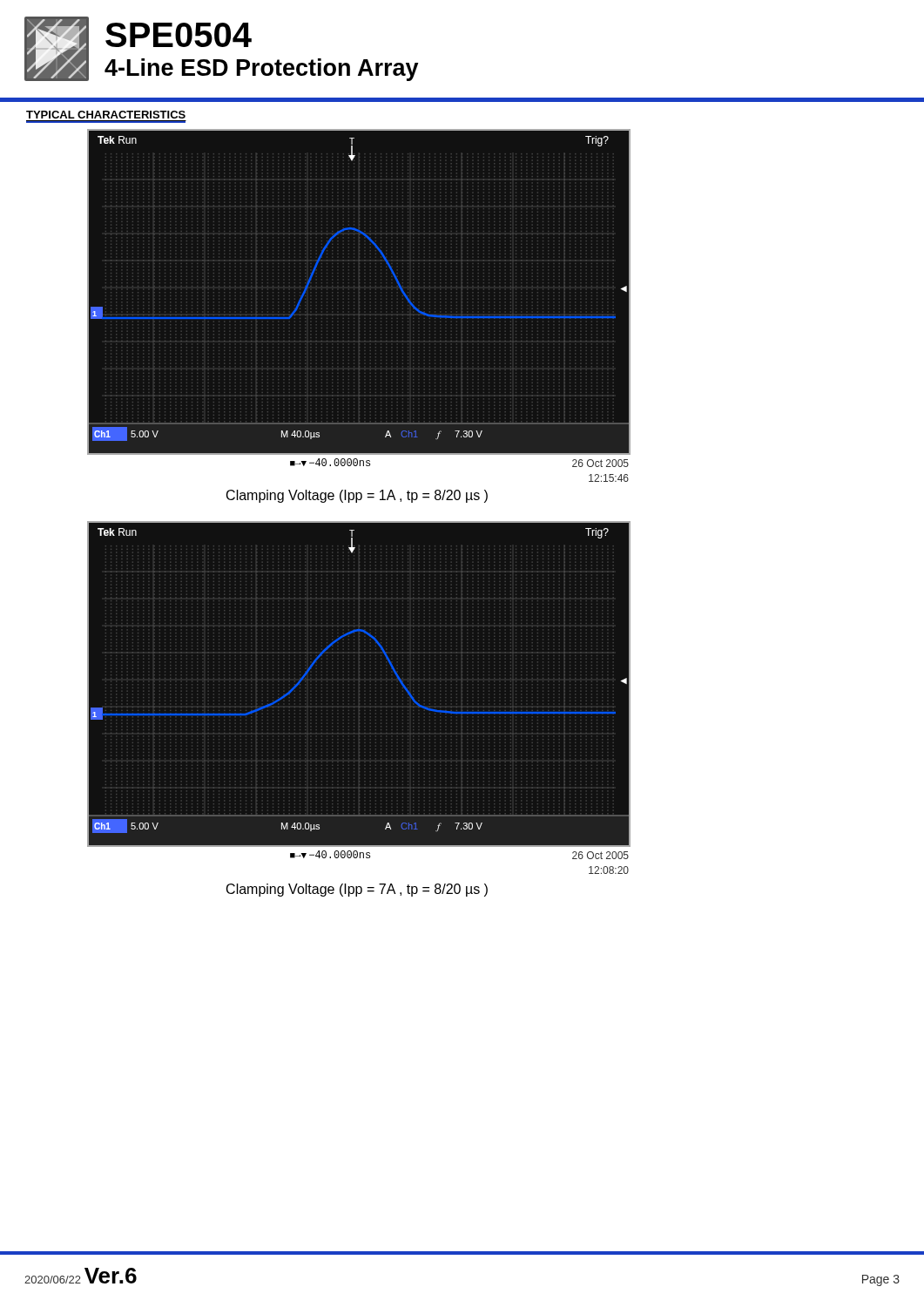The height and width of the screenshot is (1307, 924).
Task: Locate a section header
Action: tap(106, 115)
